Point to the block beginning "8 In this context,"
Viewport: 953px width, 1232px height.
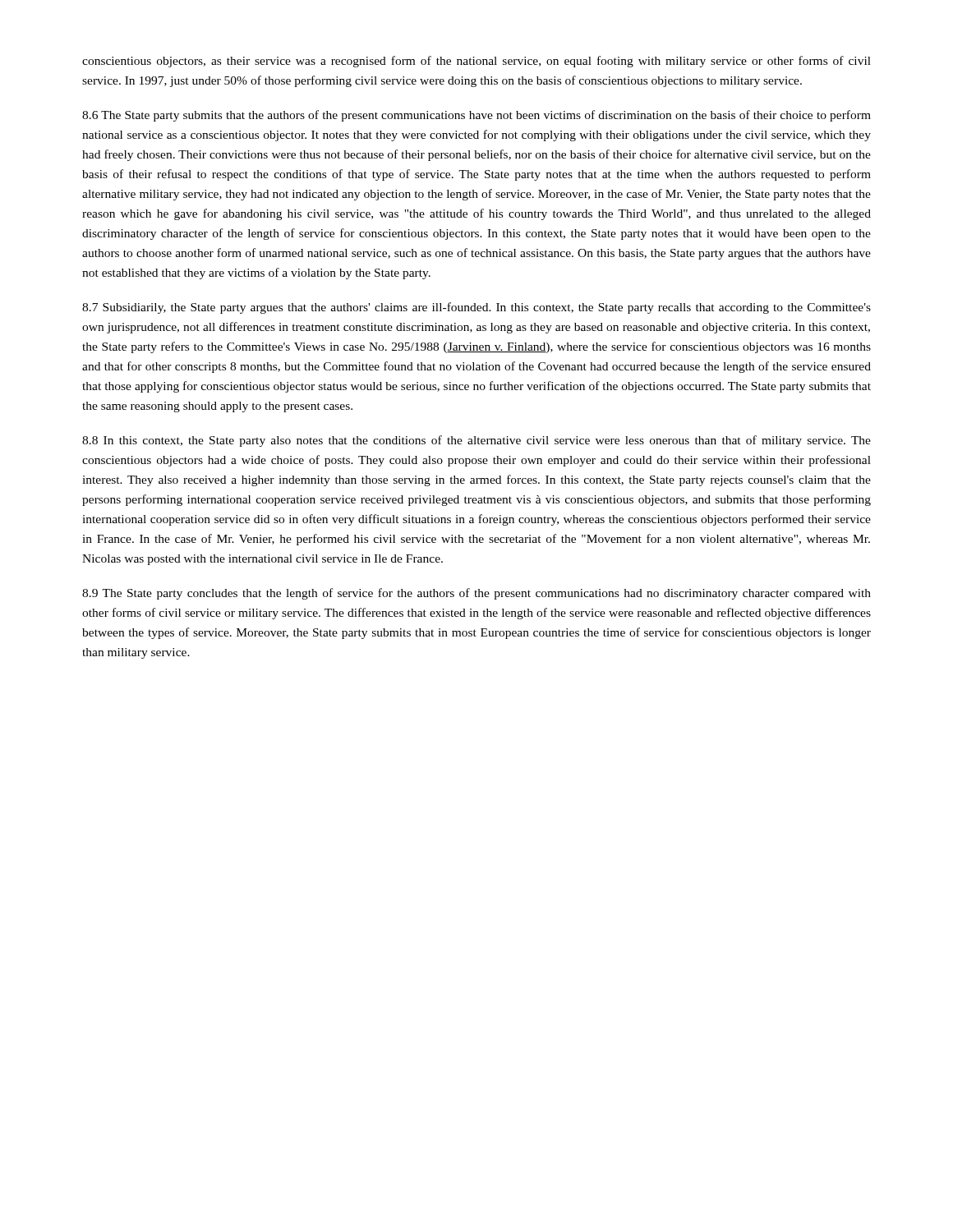[x=476, y=499]
